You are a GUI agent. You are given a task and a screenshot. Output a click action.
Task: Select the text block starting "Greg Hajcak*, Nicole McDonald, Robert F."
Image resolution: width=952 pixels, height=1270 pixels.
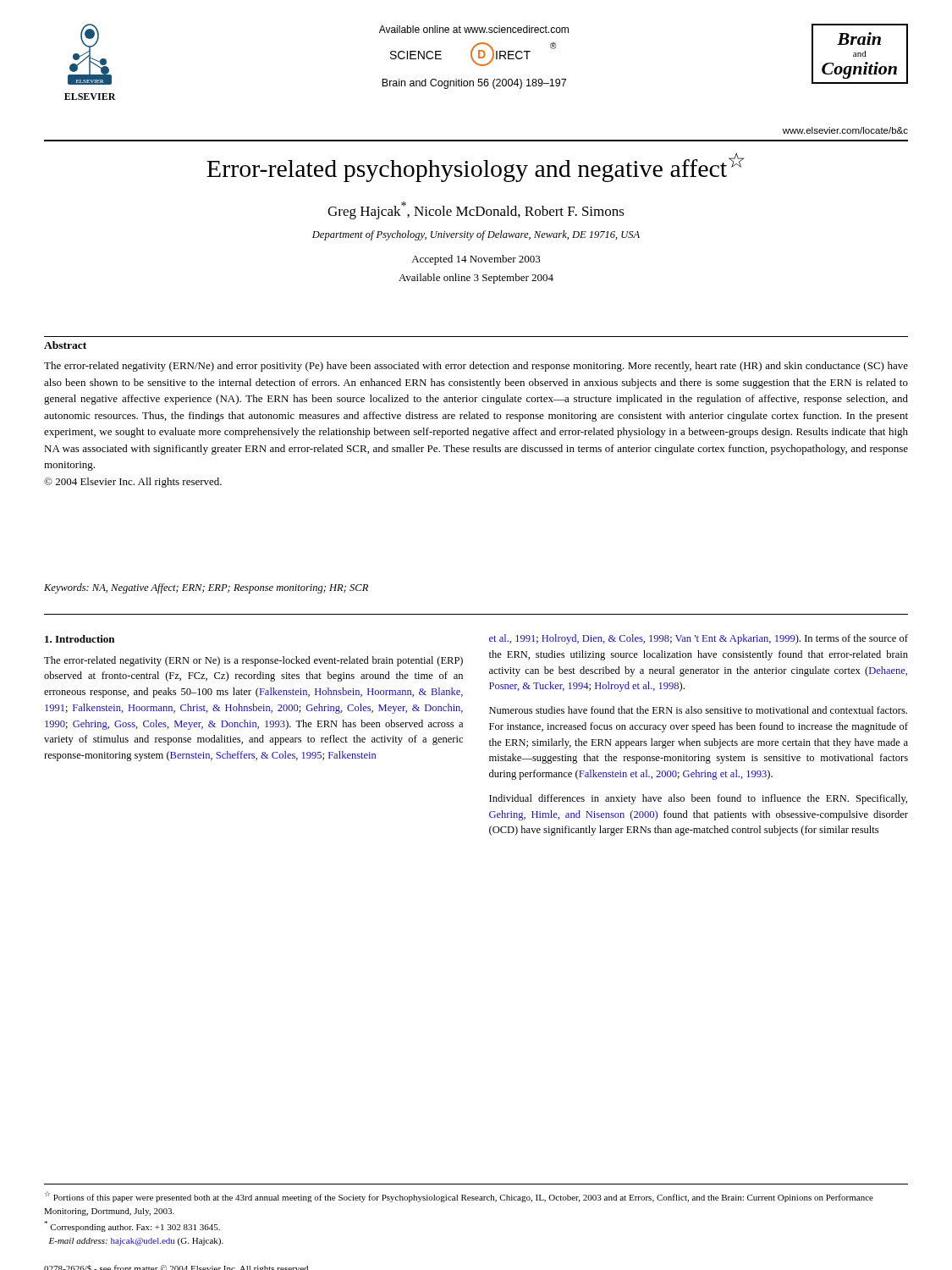click(476, 209)
